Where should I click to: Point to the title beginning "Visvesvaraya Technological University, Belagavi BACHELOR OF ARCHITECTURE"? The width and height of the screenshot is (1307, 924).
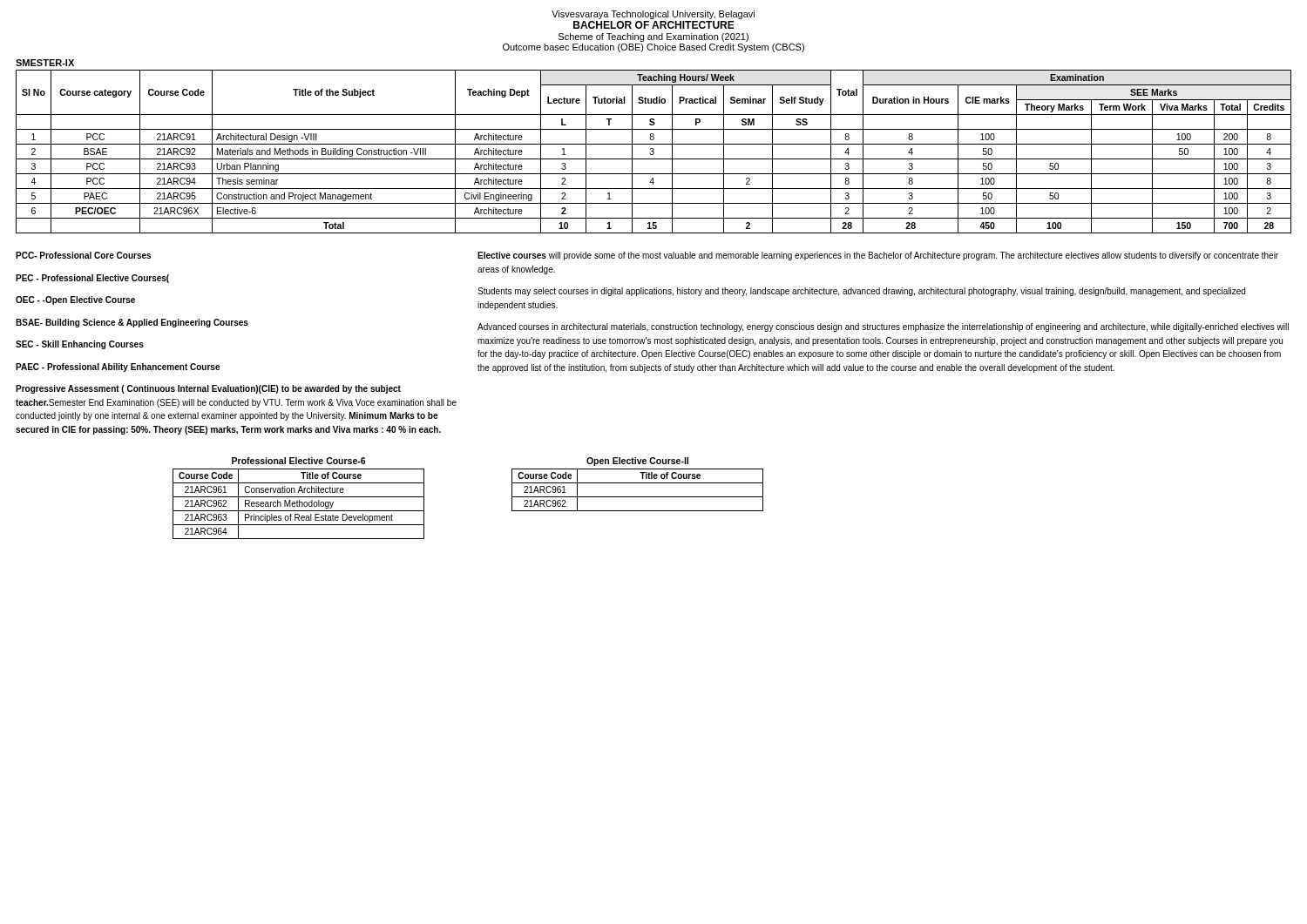point(654,30)
